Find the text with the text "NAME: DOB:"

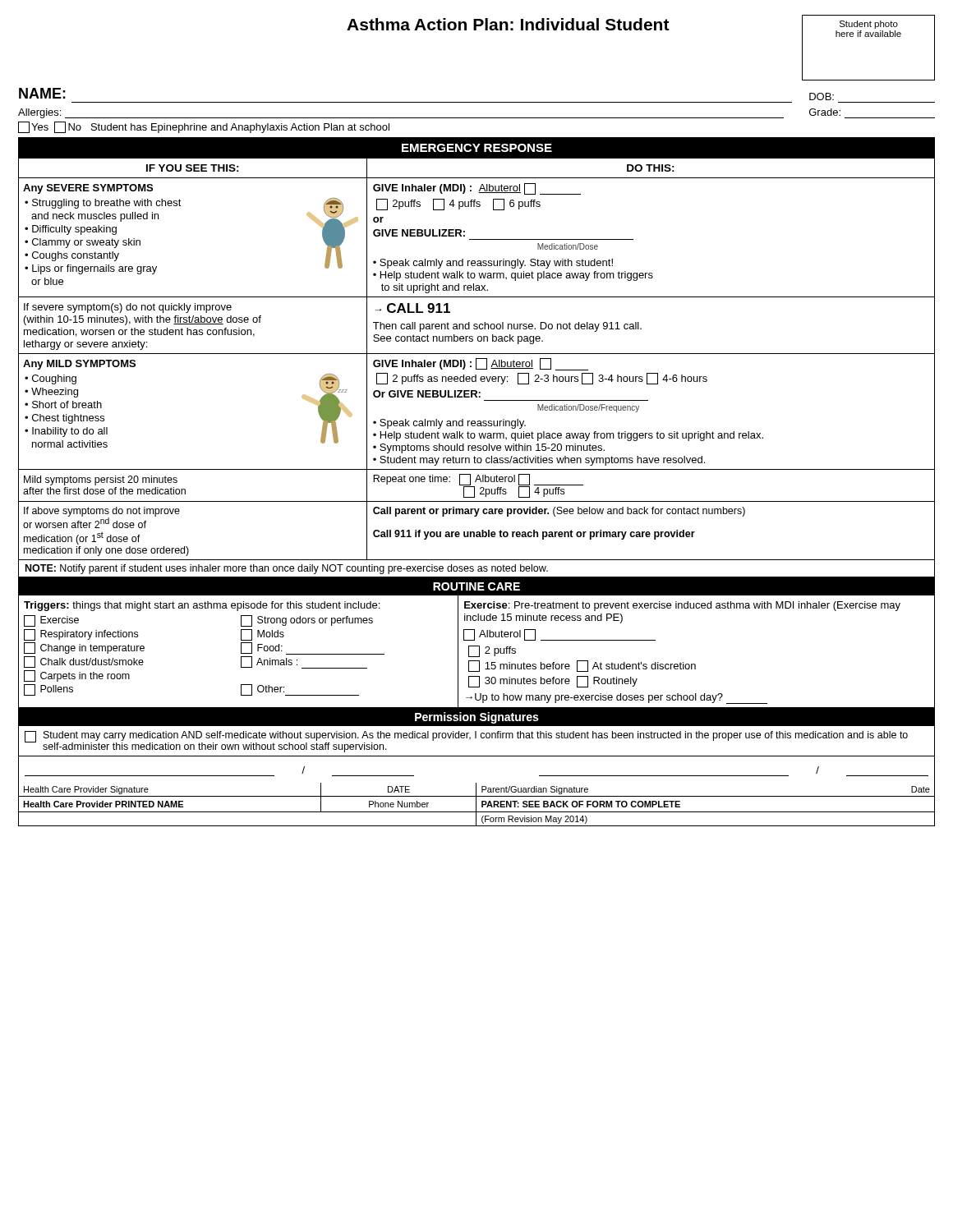pos(476,93)
